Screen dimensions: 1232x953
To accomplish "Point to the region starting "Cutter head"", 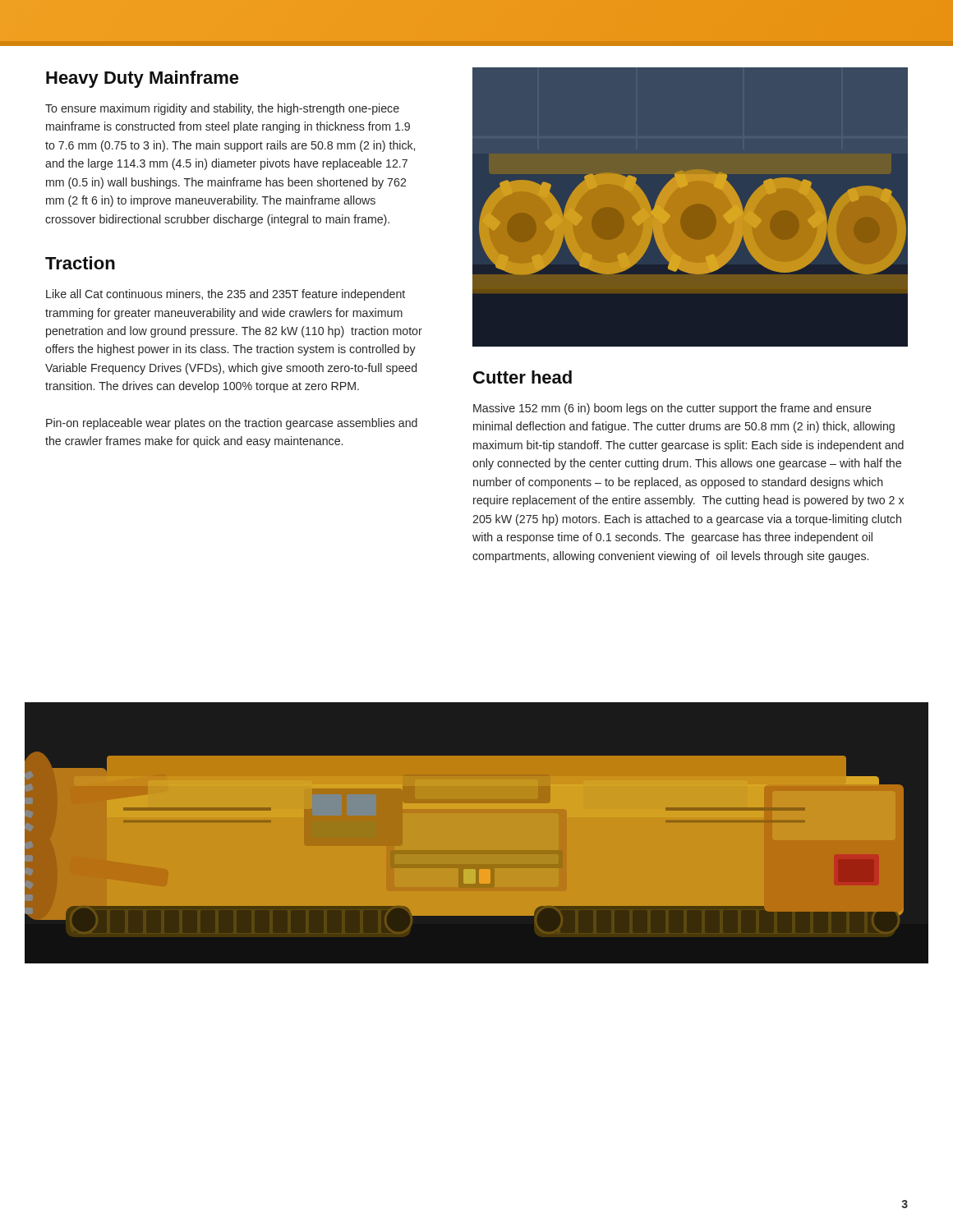I will click(x=523, y=377).
